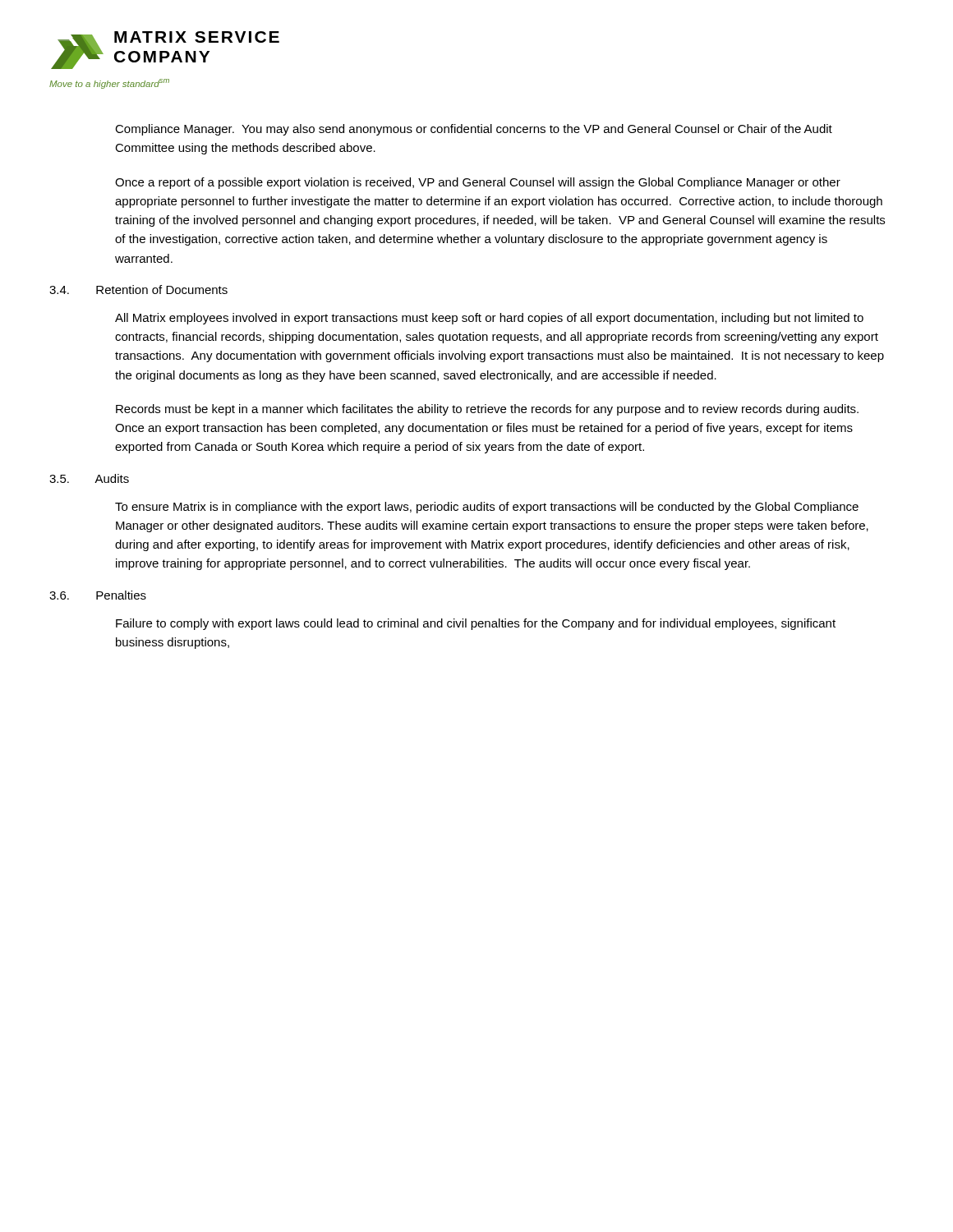Locate the element starting "Failure to comply"

point(475,632)
